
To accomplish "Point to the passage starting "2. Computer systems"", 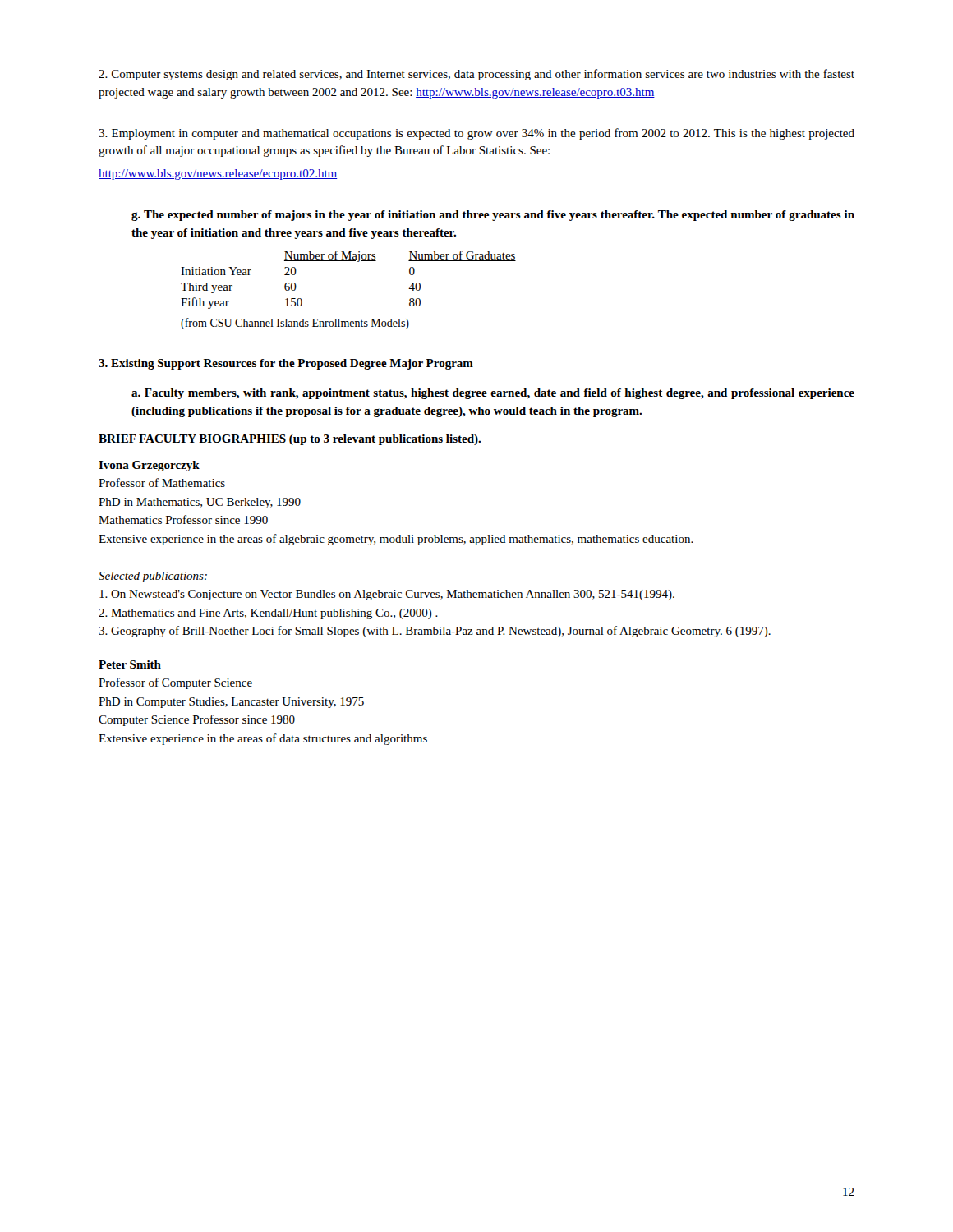I will point(476,84).
